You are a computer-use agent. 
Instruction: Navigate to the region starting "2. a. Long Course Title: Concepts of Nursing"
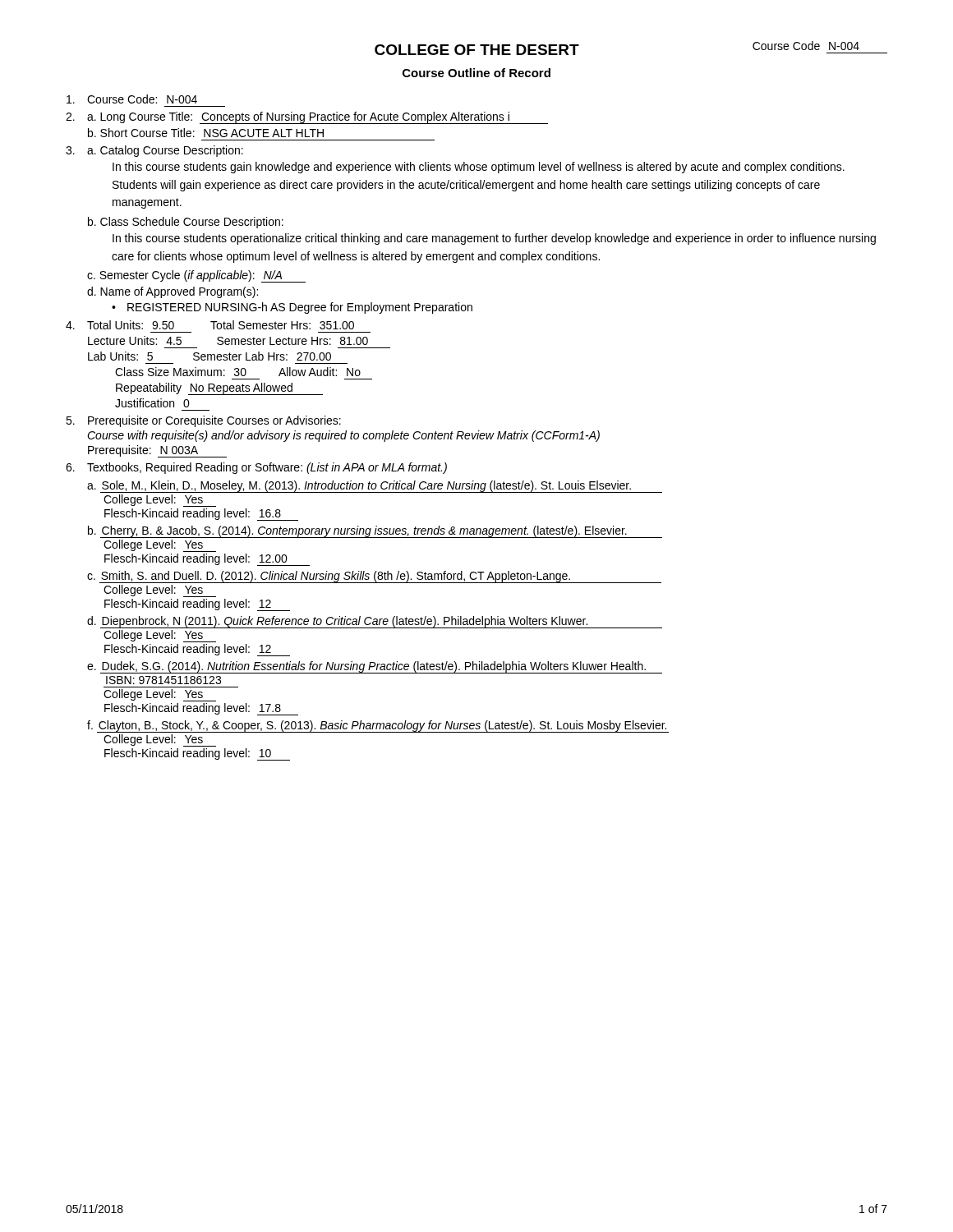[x=476, y=125]
